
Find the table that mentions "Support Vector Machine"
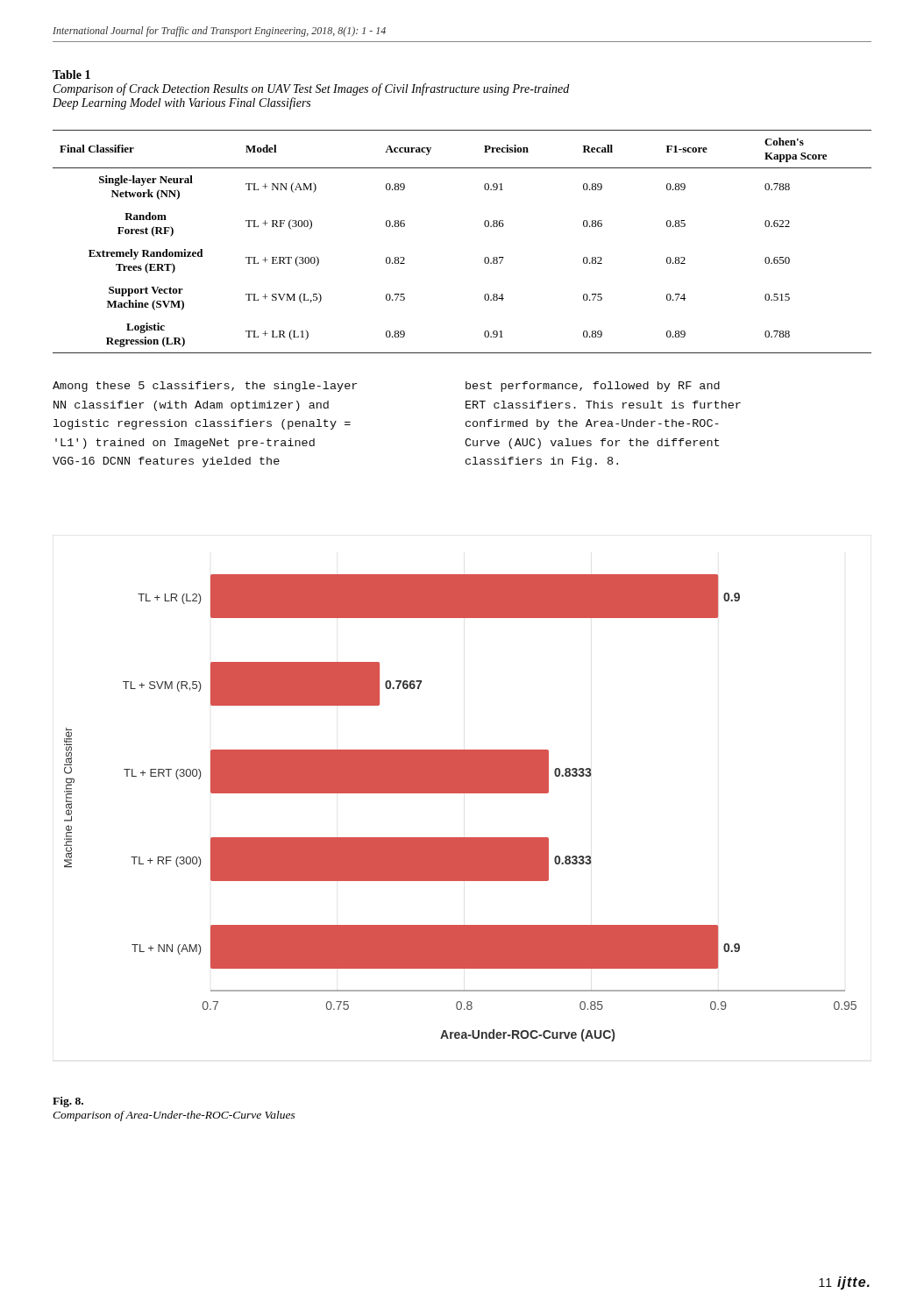click(x=462, y=242)
